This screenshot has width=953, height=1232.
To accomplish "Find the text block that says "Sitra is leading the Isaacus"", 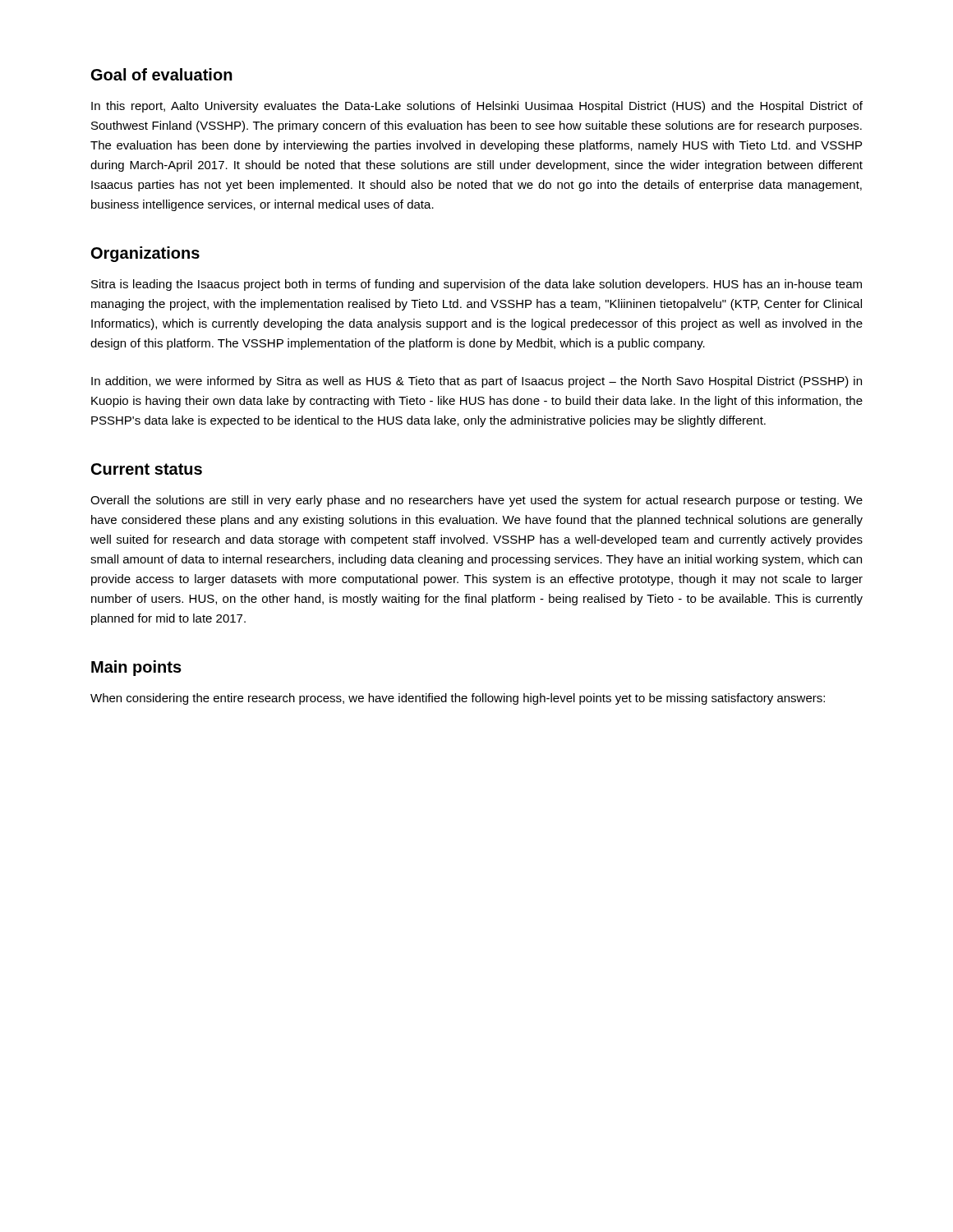I will [x=476, y=313].
